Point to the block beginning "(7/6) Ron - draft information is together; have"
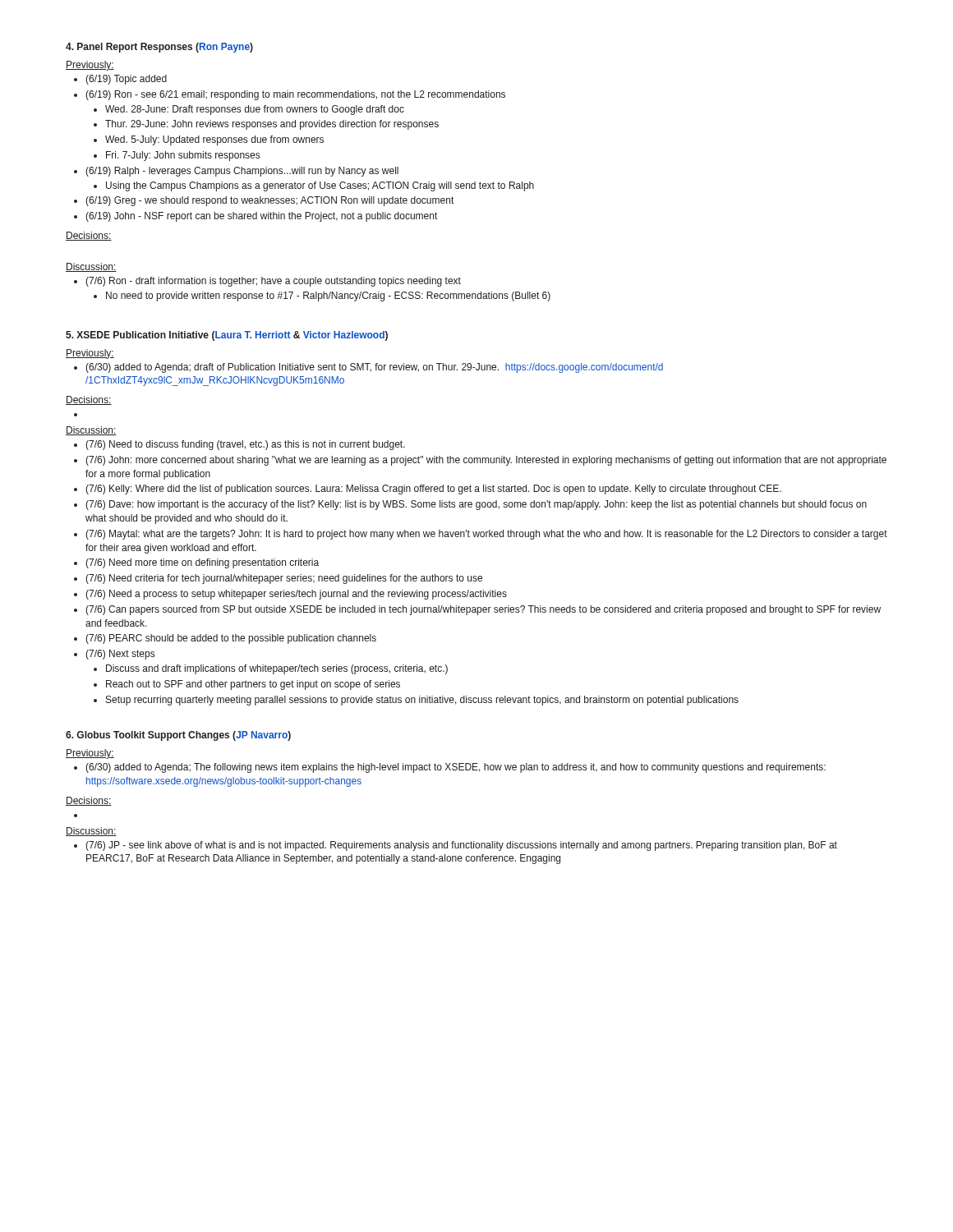This screenshot has width=953, height=1232. point(486,289)
